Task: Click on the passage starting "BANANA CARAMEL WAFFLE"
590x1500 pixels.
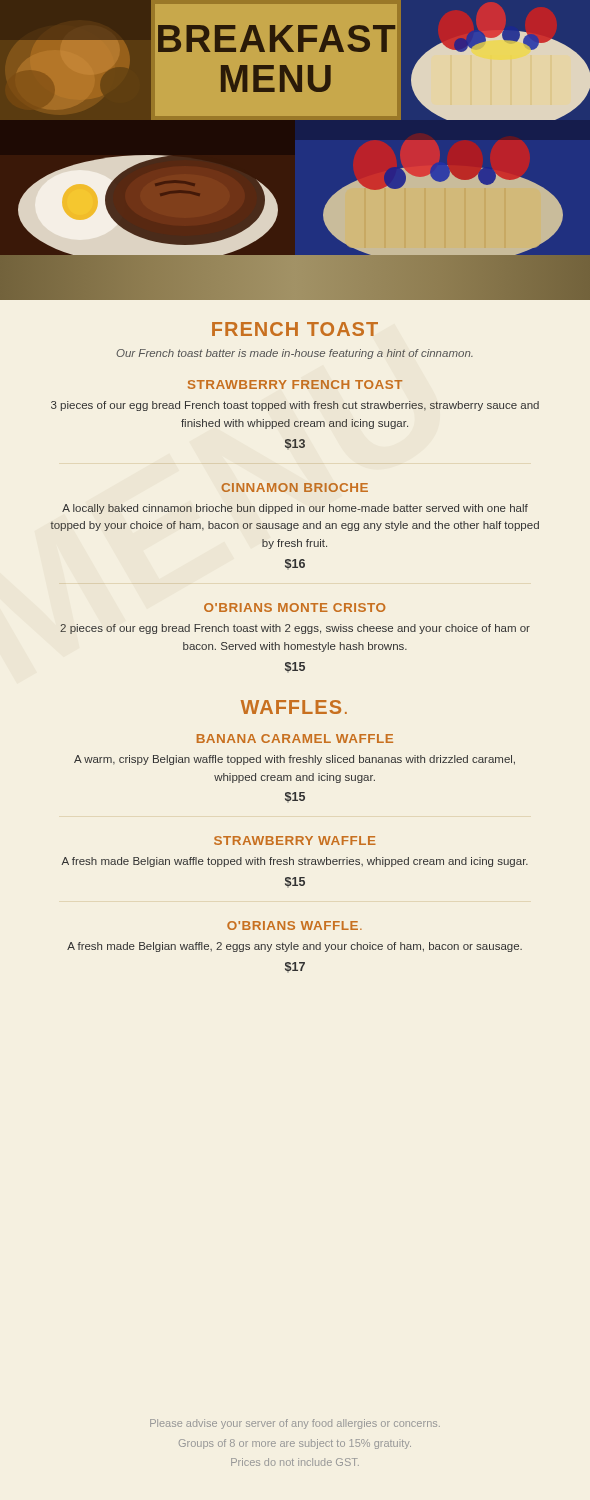Action: click(295, 738)
